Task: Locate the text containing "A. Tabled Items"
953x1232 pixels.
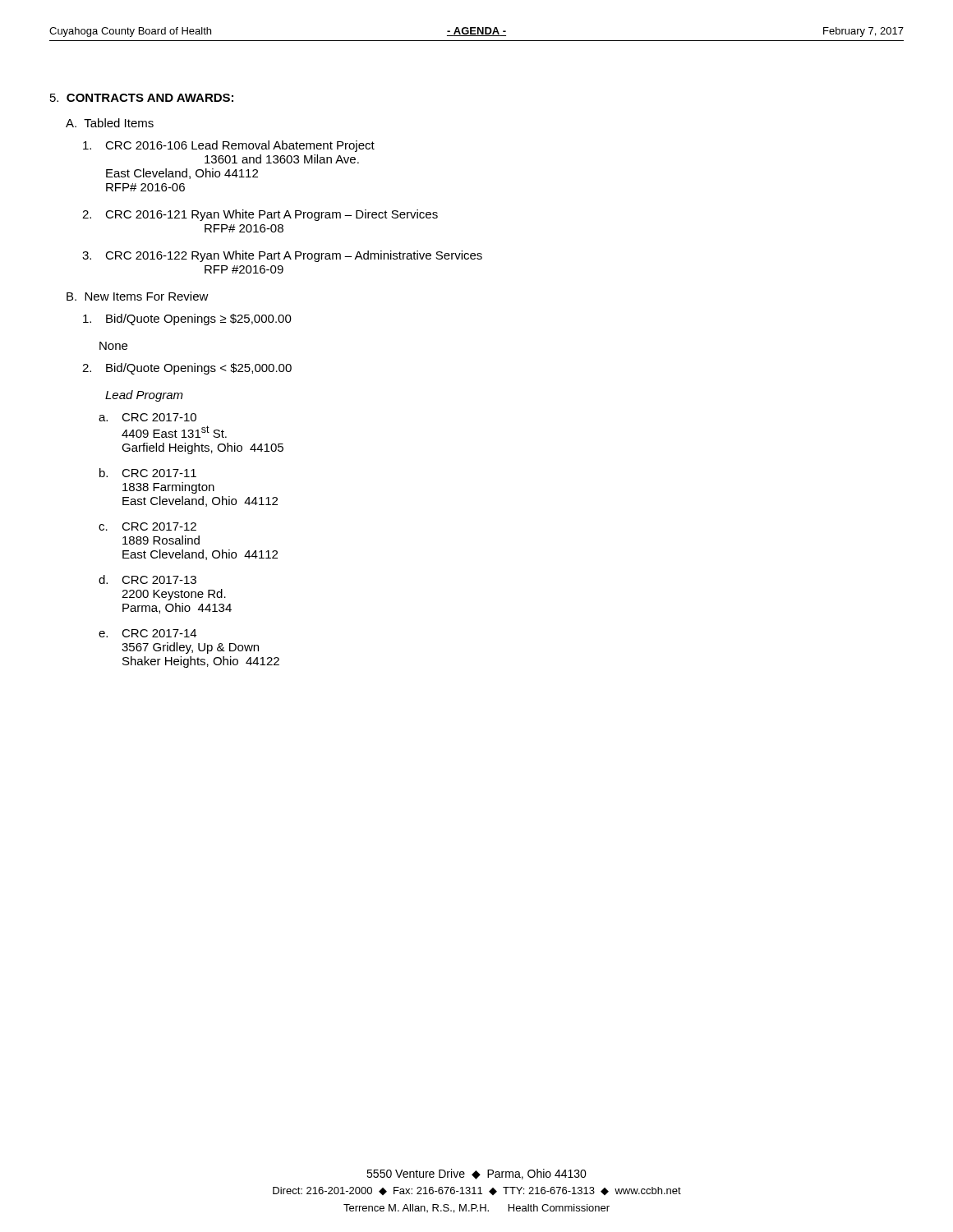Action: (x=110, y=123)
